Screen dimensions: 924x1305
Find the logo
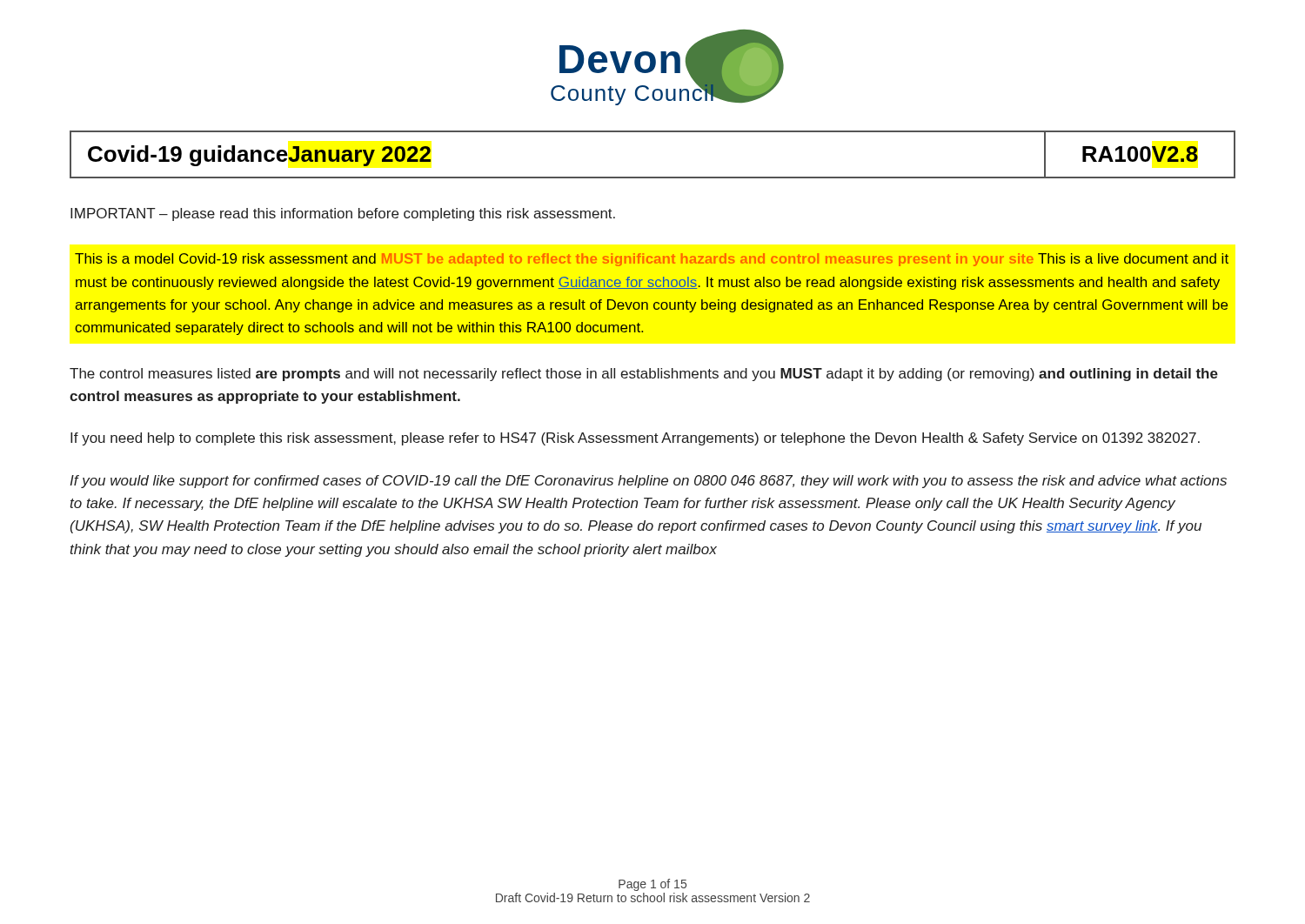pos(652,62)
